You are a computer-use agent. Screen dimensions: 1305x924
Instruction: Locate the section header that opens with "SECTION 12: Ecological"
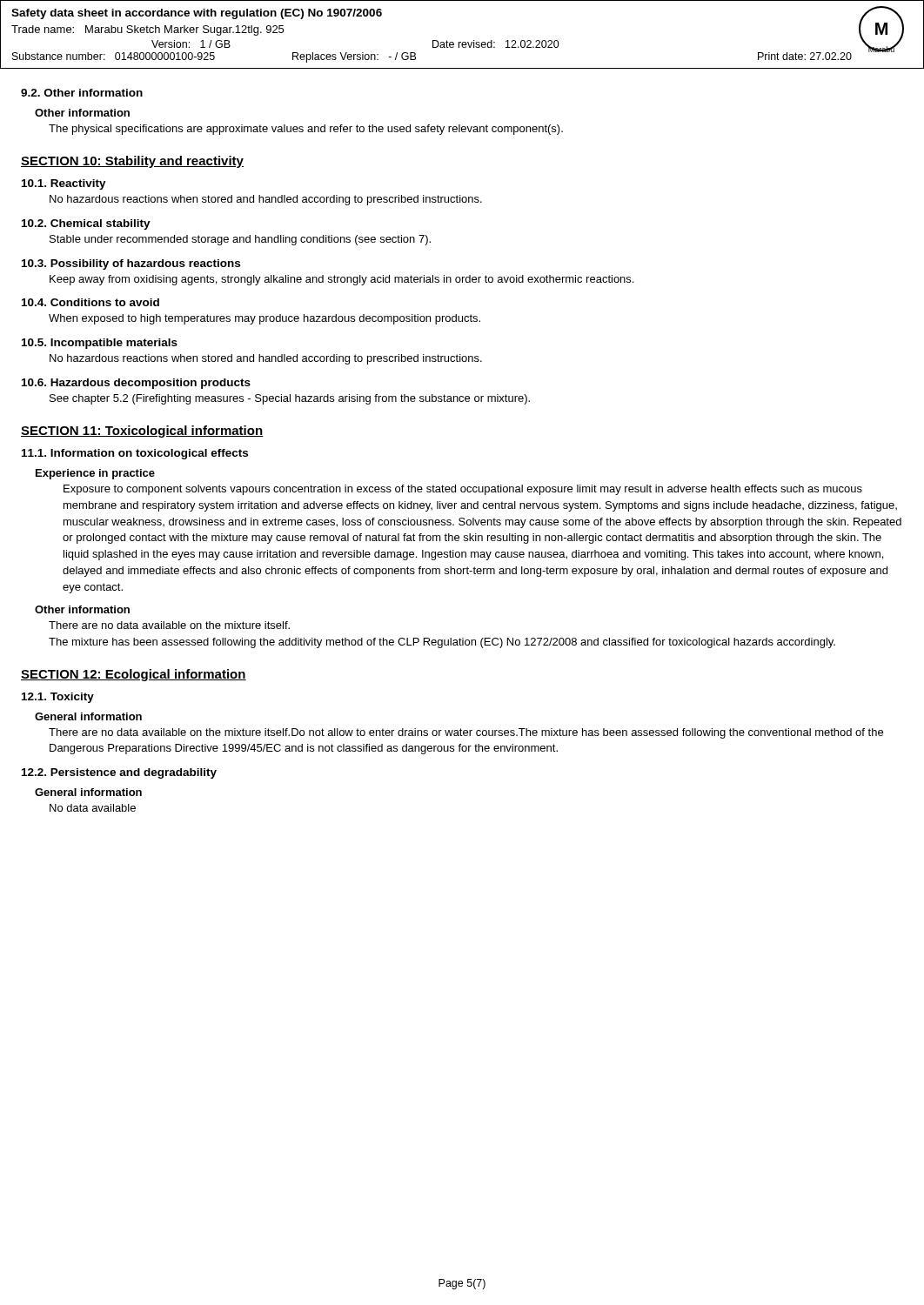point(133,673)
